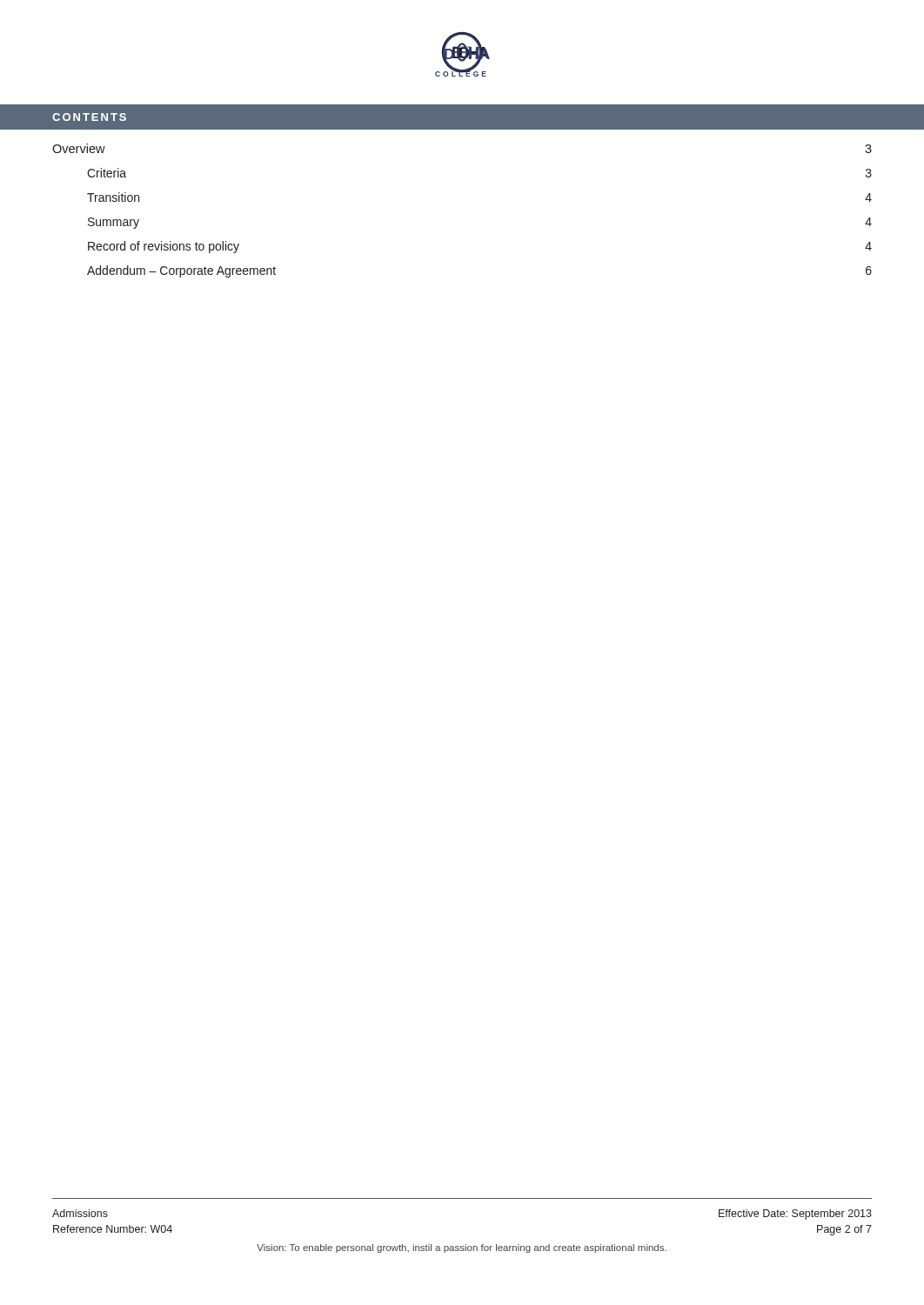Point to "Overview 3"
Screen dimensions: 1305x924
click(81, 148)
